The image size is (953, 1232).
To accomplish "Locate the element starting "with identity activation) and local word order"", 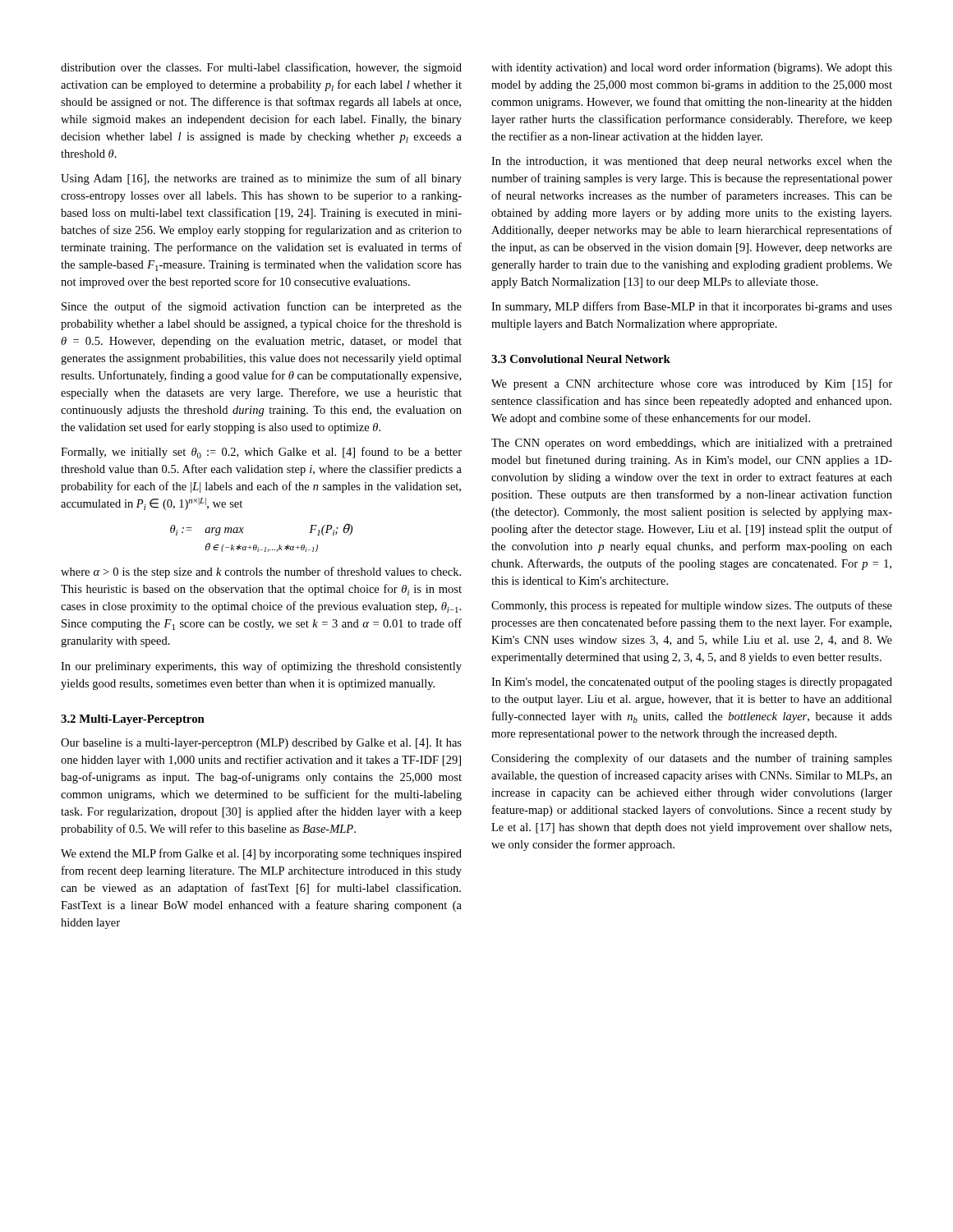I will pos(692,102).
